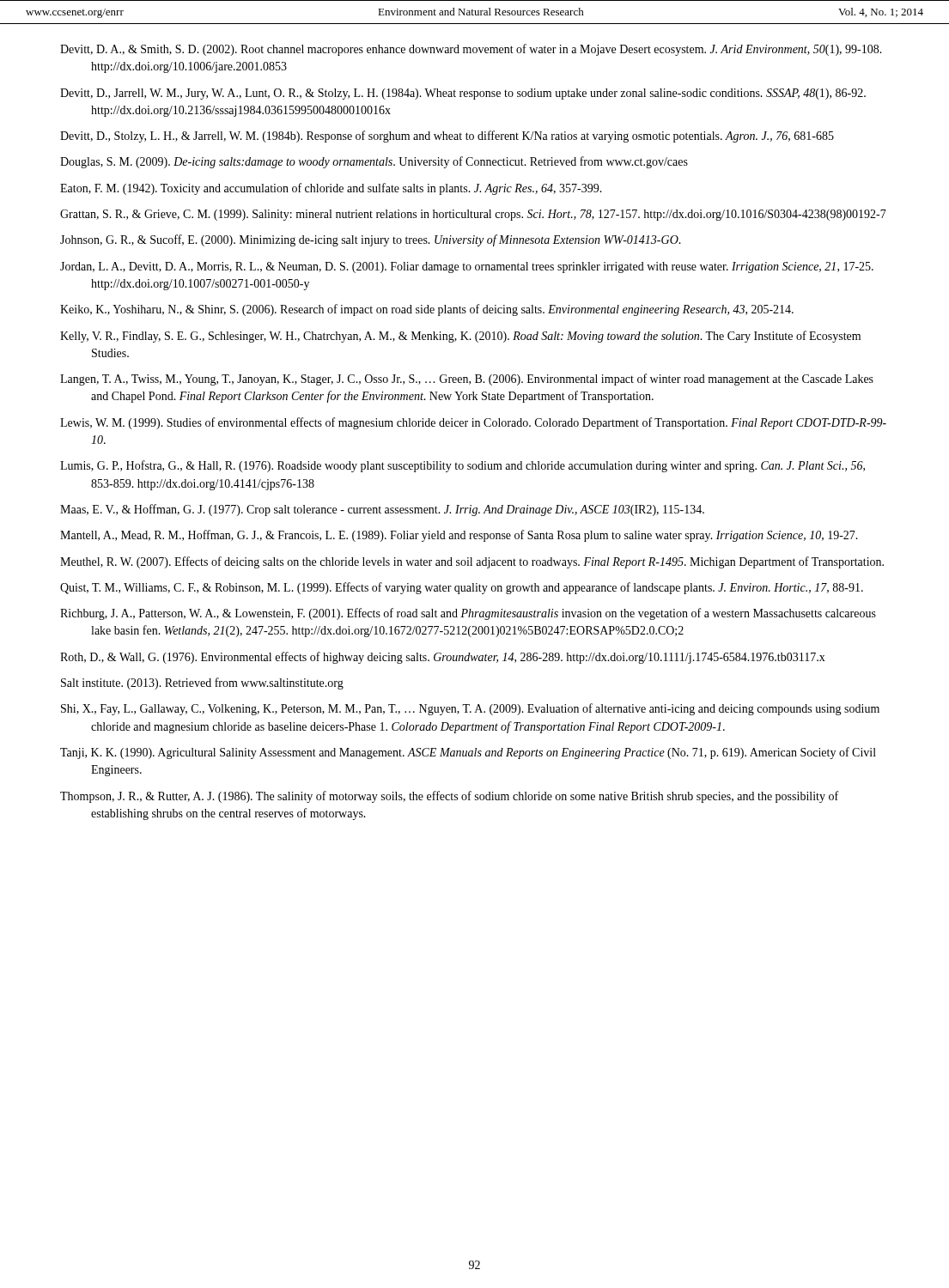This screenshot has height=1288, width=949.
Task: Navigate to the block starting "Meuthel, R. W."
Action: [472, 562]
